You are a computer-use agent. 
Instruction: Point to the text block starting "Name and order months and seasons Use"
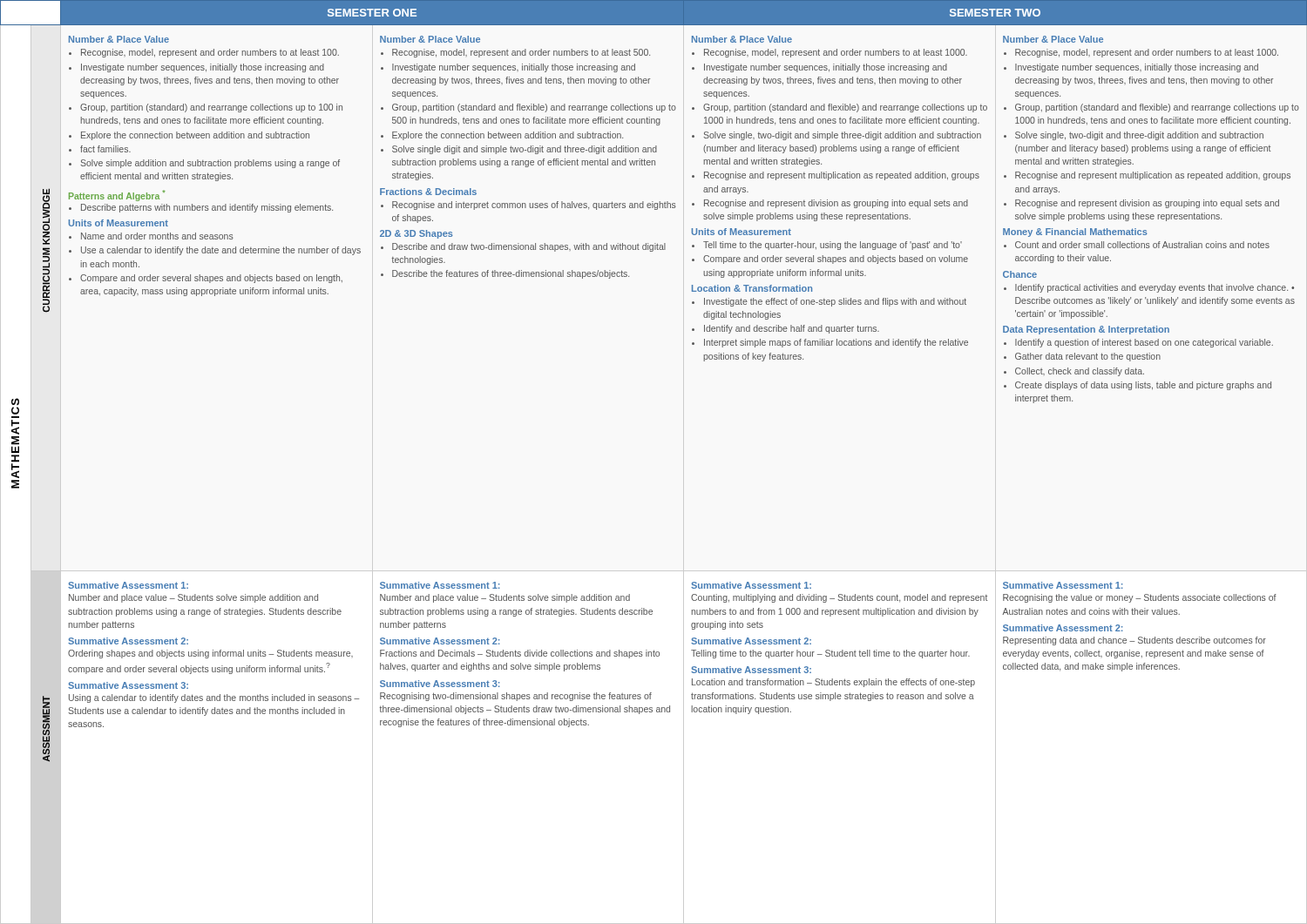pyautogui.click(x=222, y=264)
